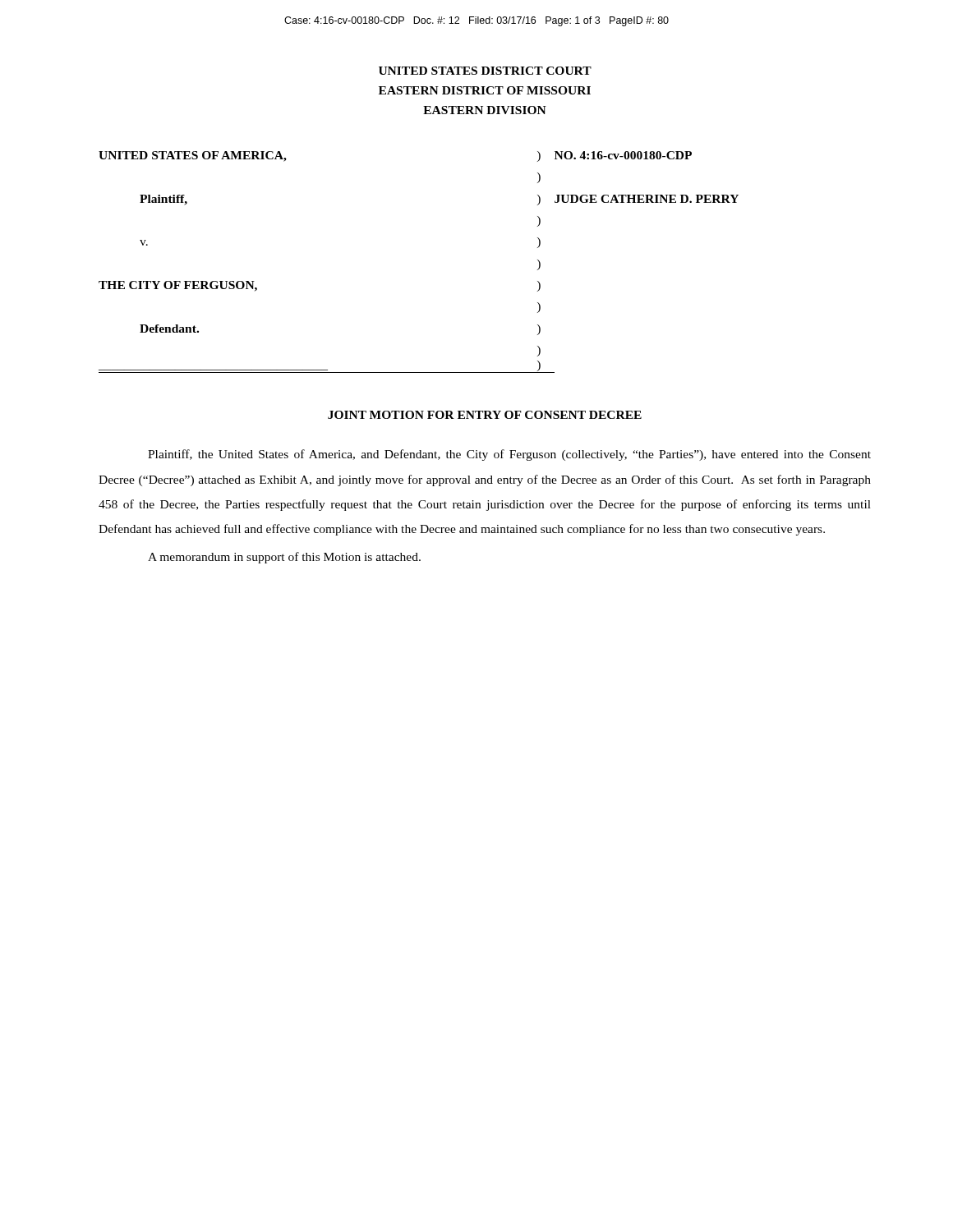
Task: Navigate to the region starting "A memorandum in support of this Motion is"
Action: (285, 557)
